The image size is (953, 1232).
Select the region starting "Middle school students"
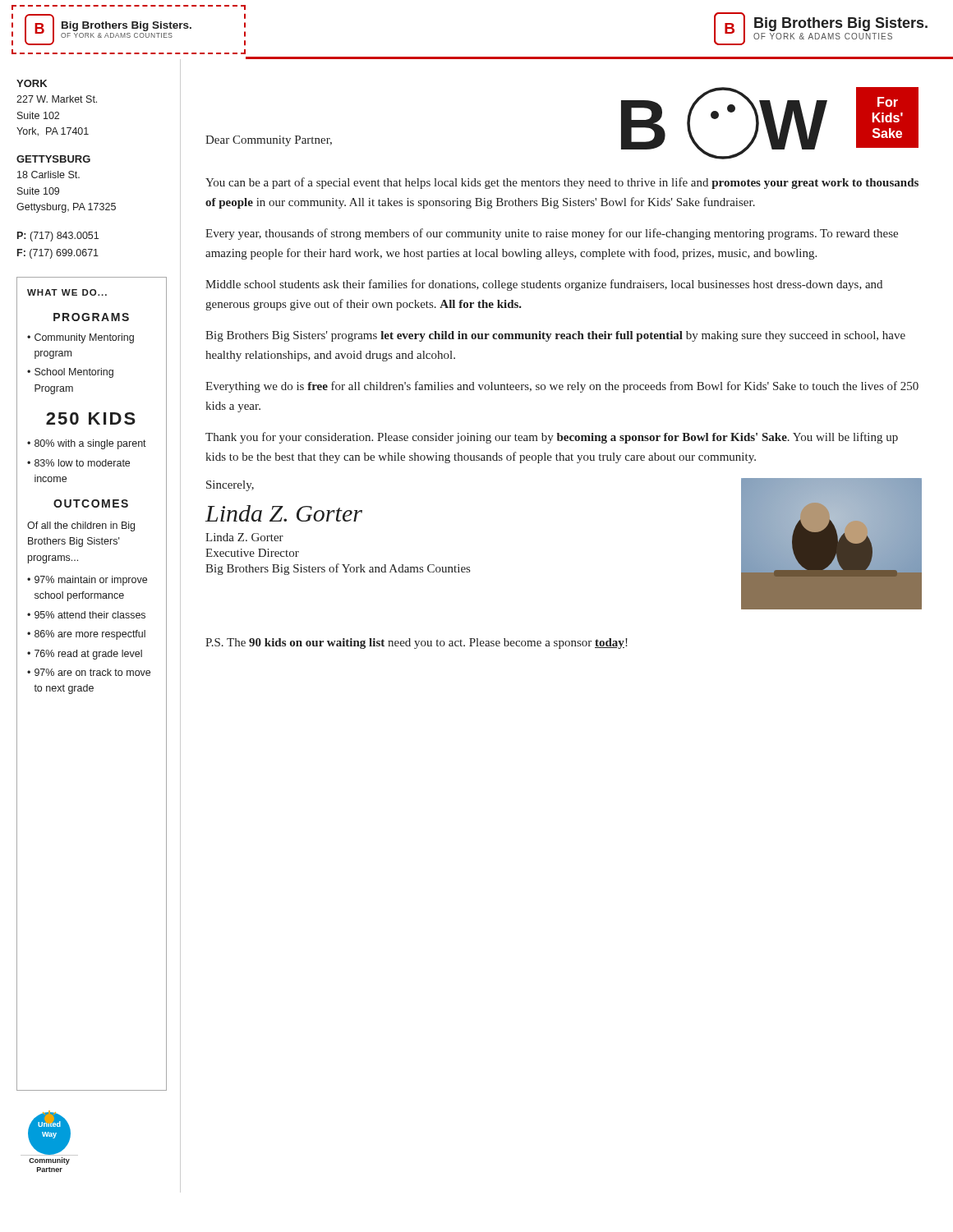[564, 294]
